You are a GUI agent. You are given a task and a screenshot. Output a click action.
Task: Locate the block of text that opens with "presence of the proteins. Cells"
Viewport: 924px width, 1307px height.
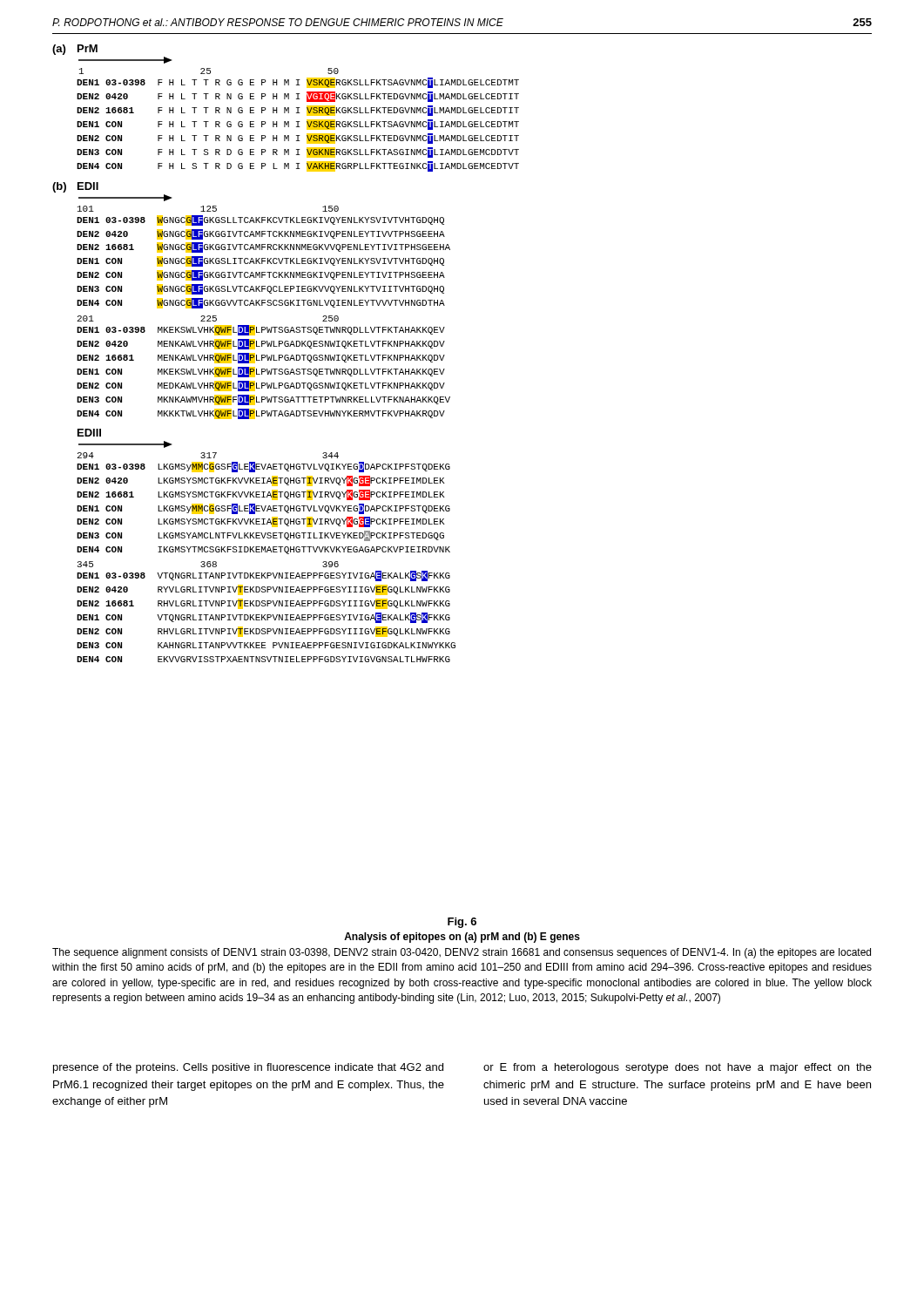coord(248,1084)
